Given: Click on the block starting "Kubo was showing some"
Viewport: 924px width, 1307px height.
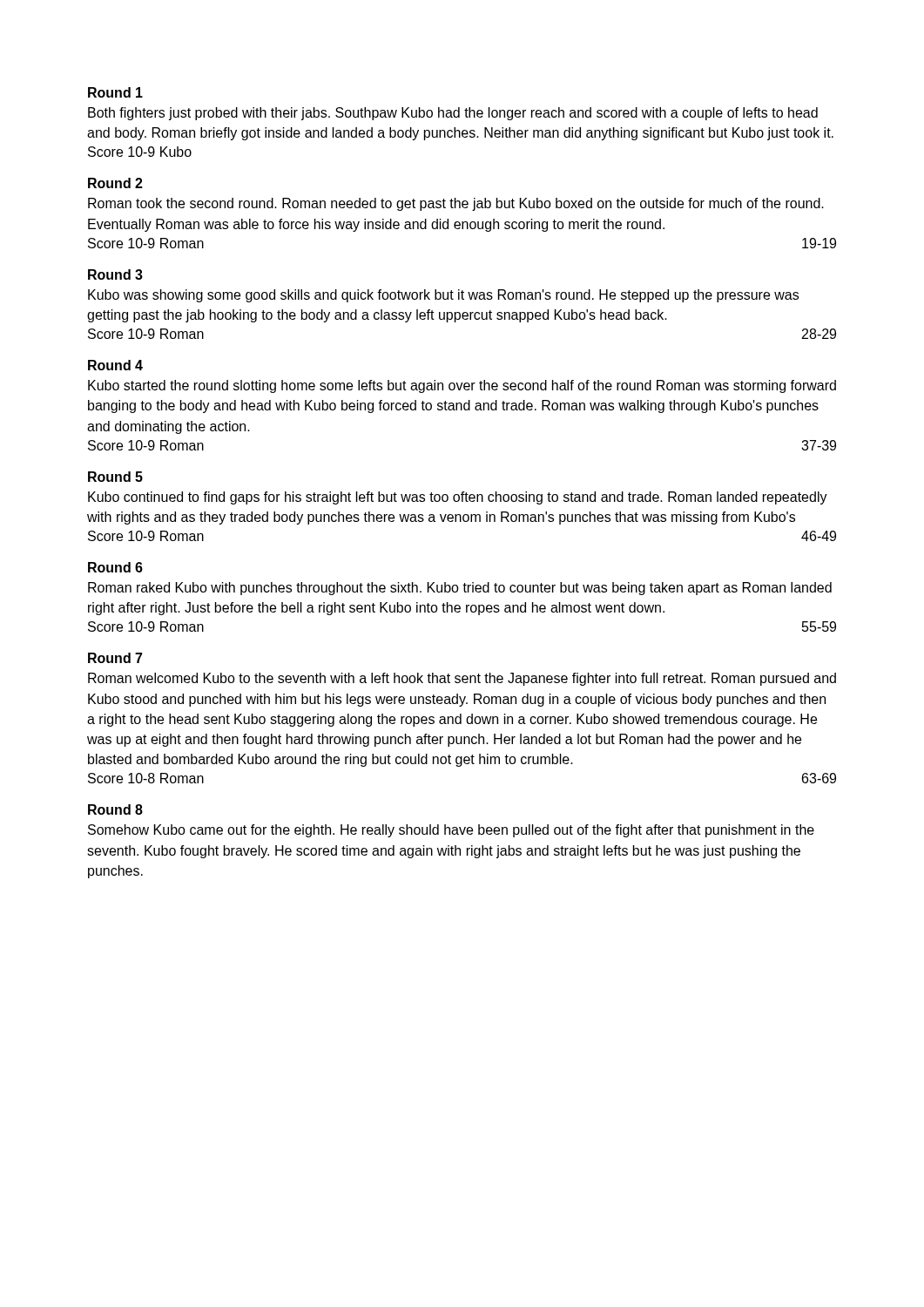Looking at the screenshot, I should point(443,305).
